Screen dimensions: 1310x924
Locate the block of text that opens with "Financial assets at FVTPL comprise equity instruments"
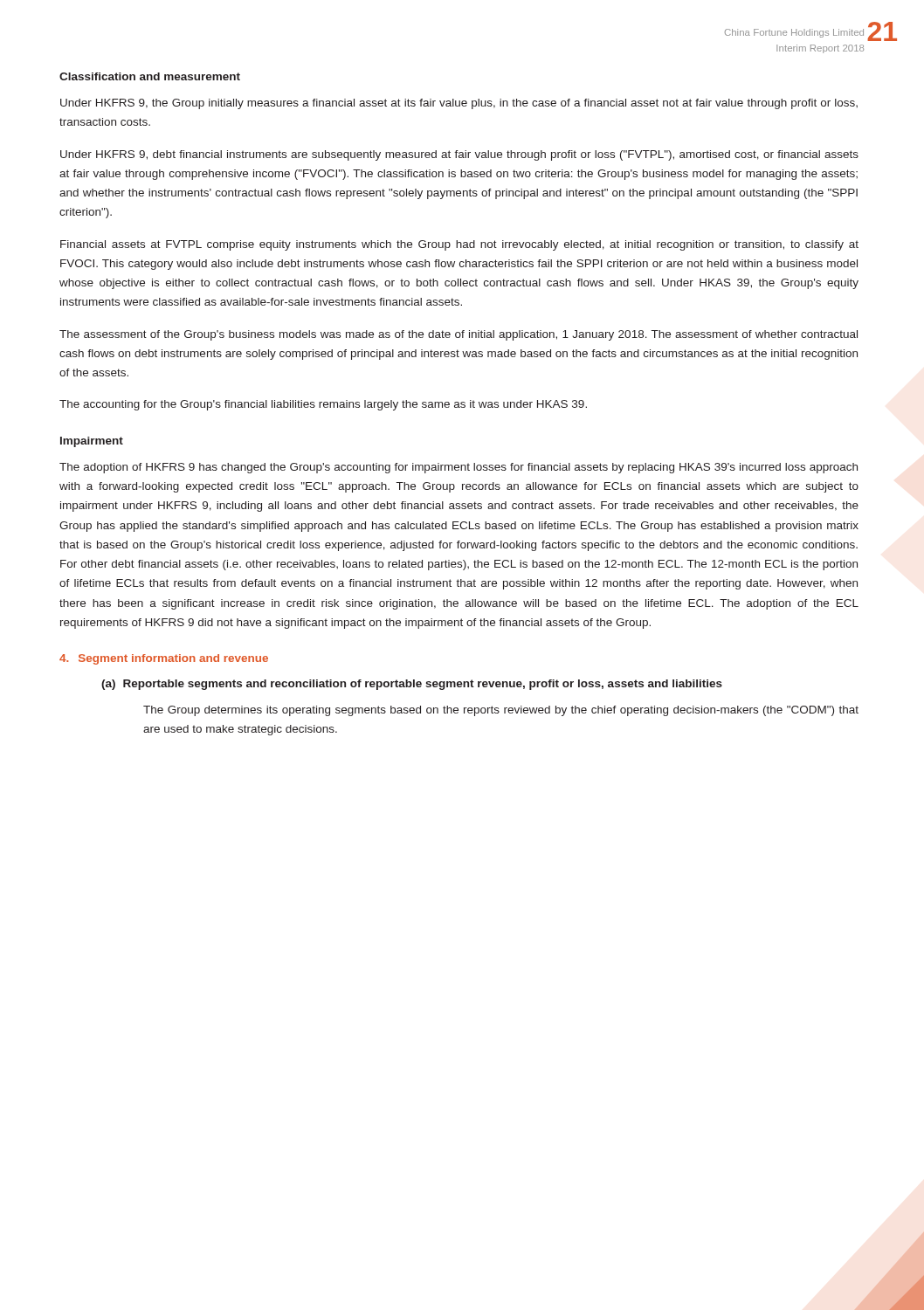tap(459, 273)
